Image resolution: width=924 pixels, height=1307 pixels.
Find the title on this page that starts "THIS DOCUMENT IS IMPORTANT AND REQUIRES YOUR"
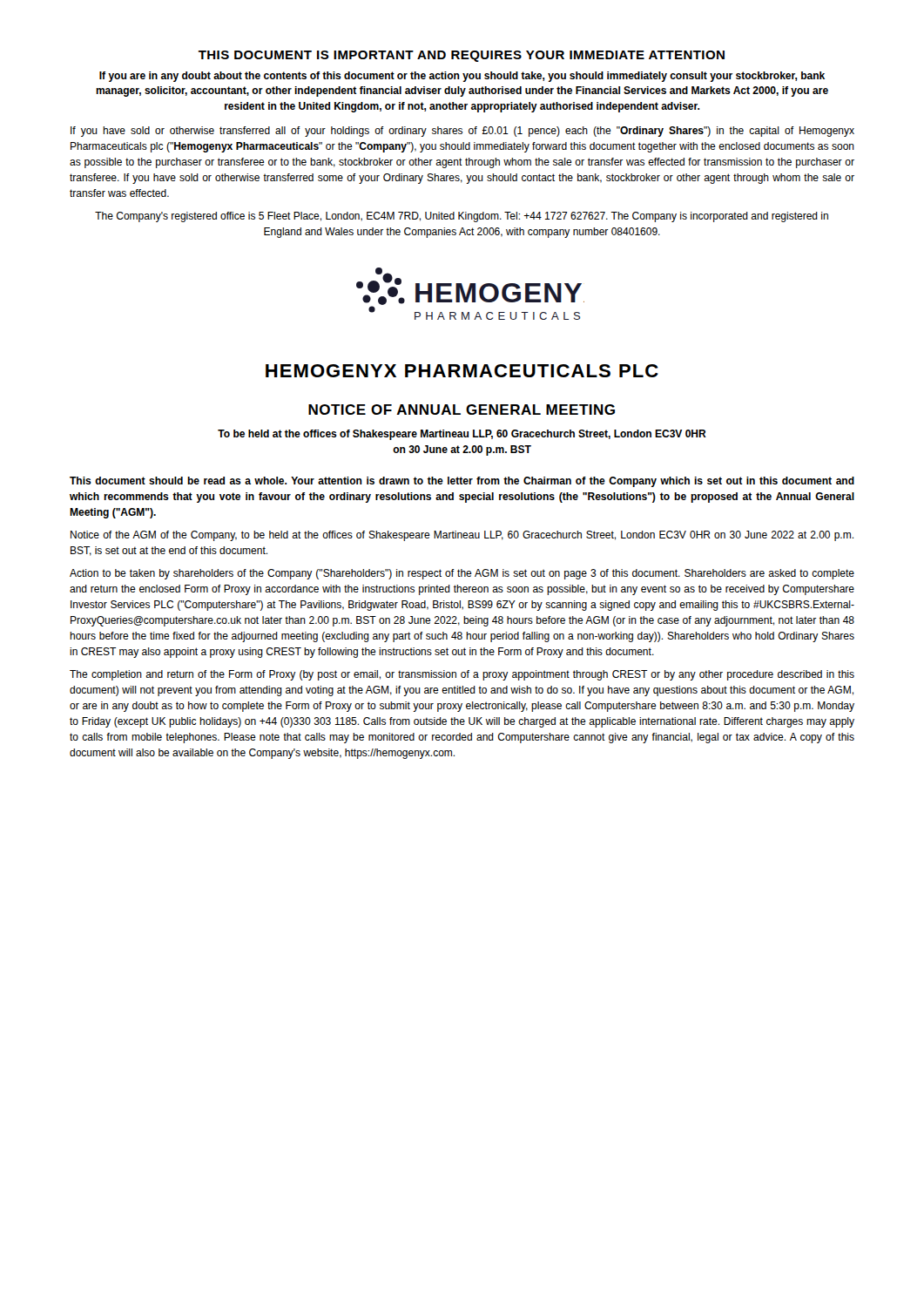pos(462,54)
